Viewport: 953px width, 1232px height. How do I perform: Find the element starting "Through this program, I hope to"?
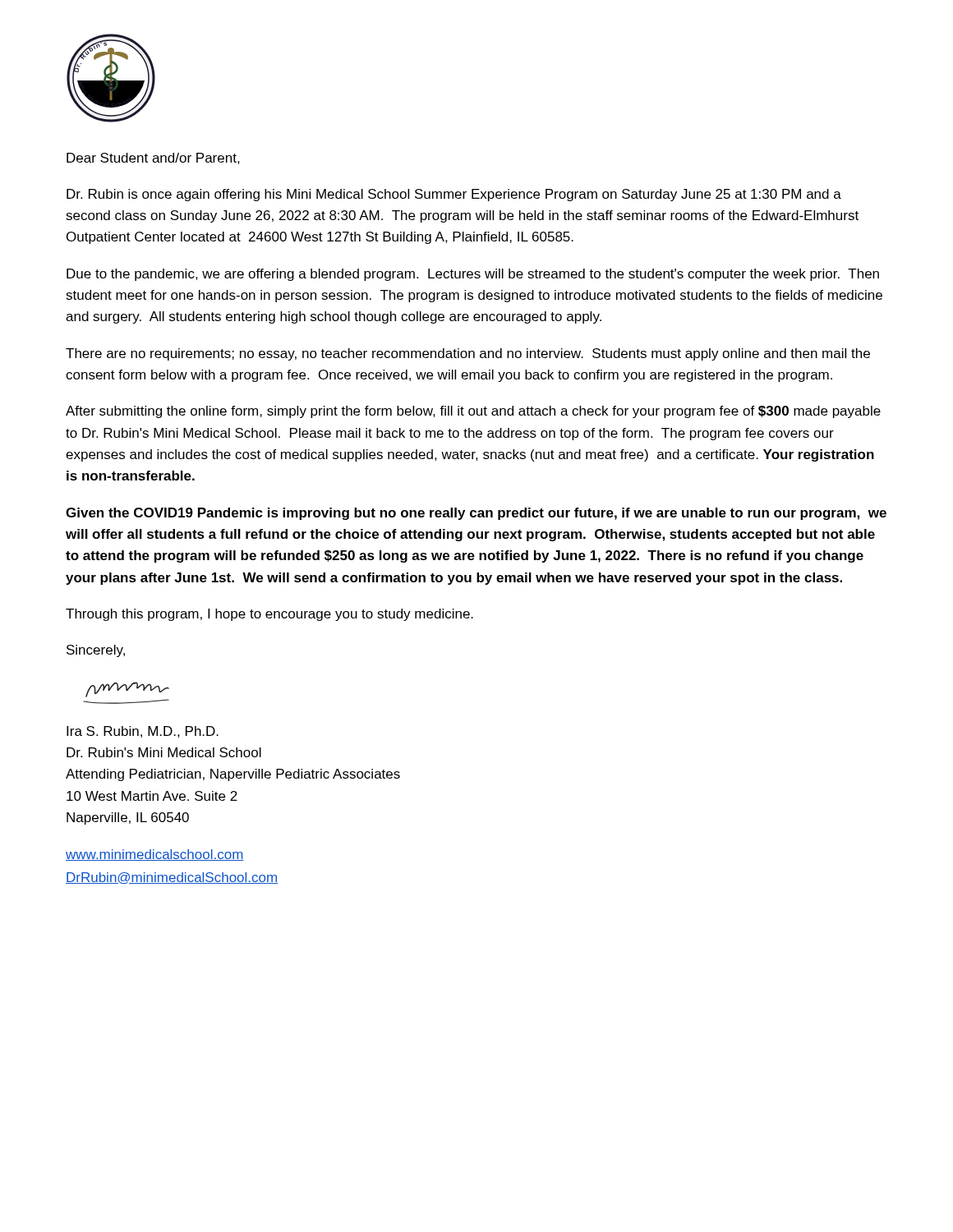pos(270,614)
